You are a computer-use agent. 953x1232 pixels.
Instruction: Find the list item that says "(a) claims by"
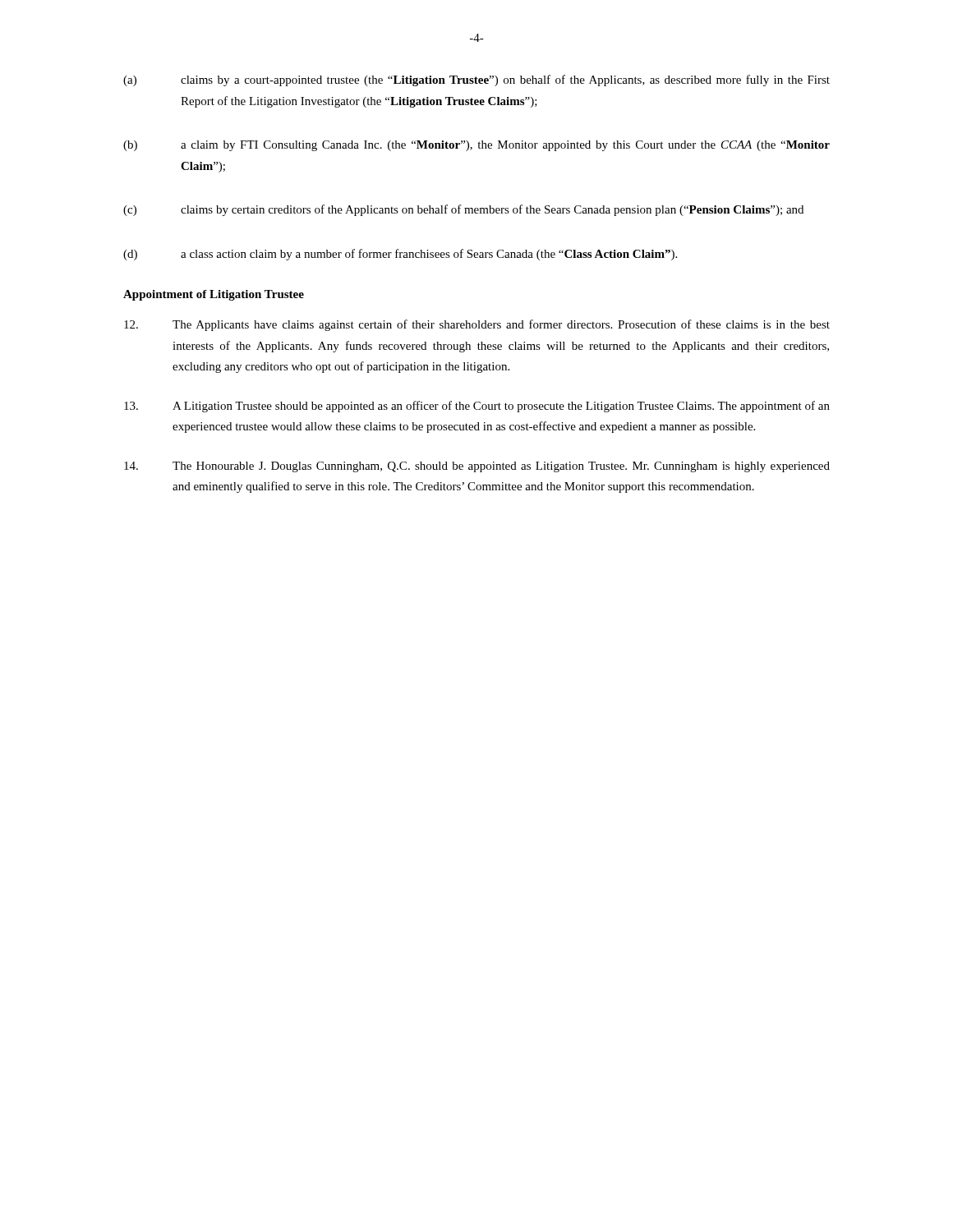click(476, 91)
